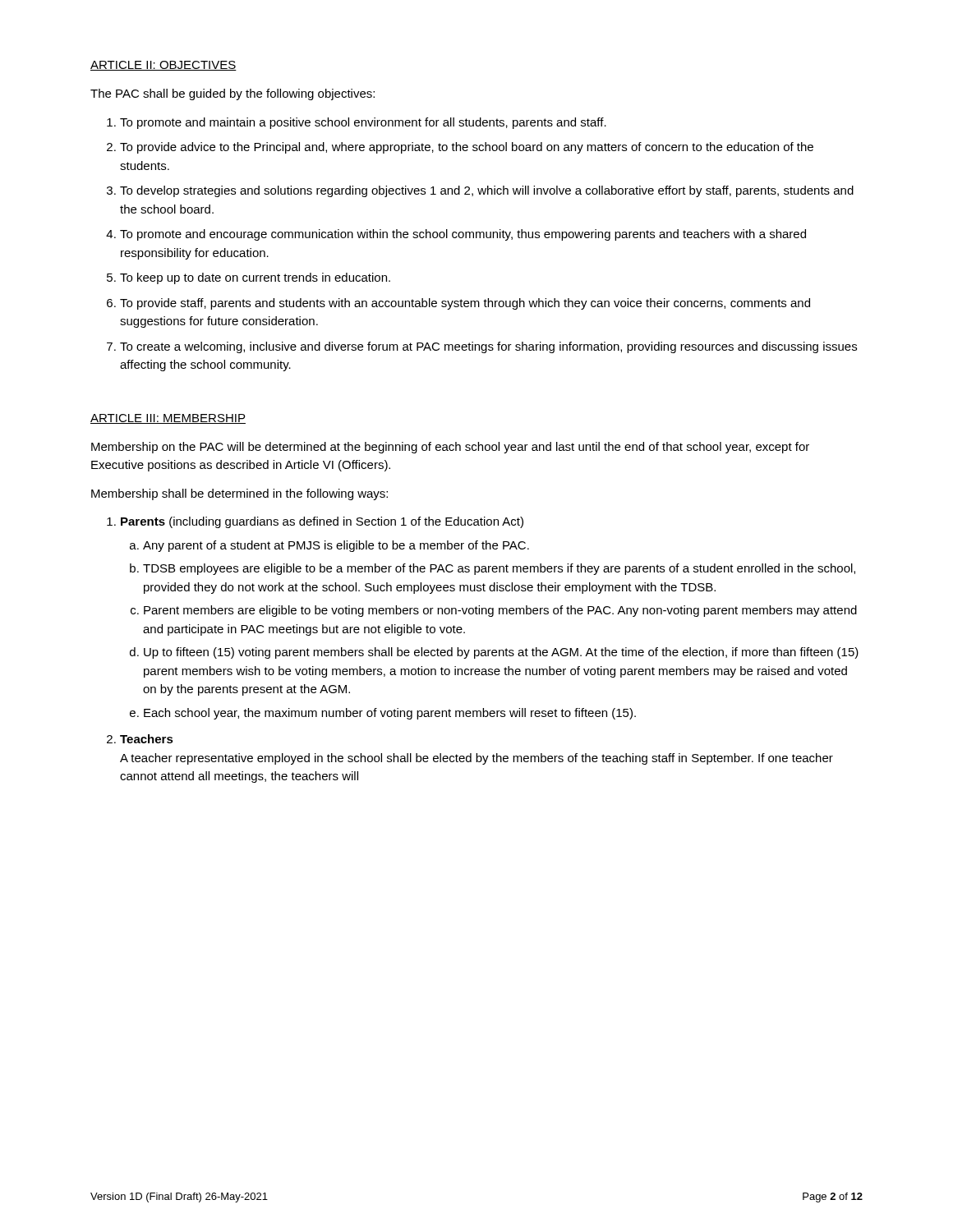This screenshot has height=1232, width=953.
Task: Where is the passage that starts "To provide staff, parents"?
Action: pyautogui.click(x=491, y=312)
